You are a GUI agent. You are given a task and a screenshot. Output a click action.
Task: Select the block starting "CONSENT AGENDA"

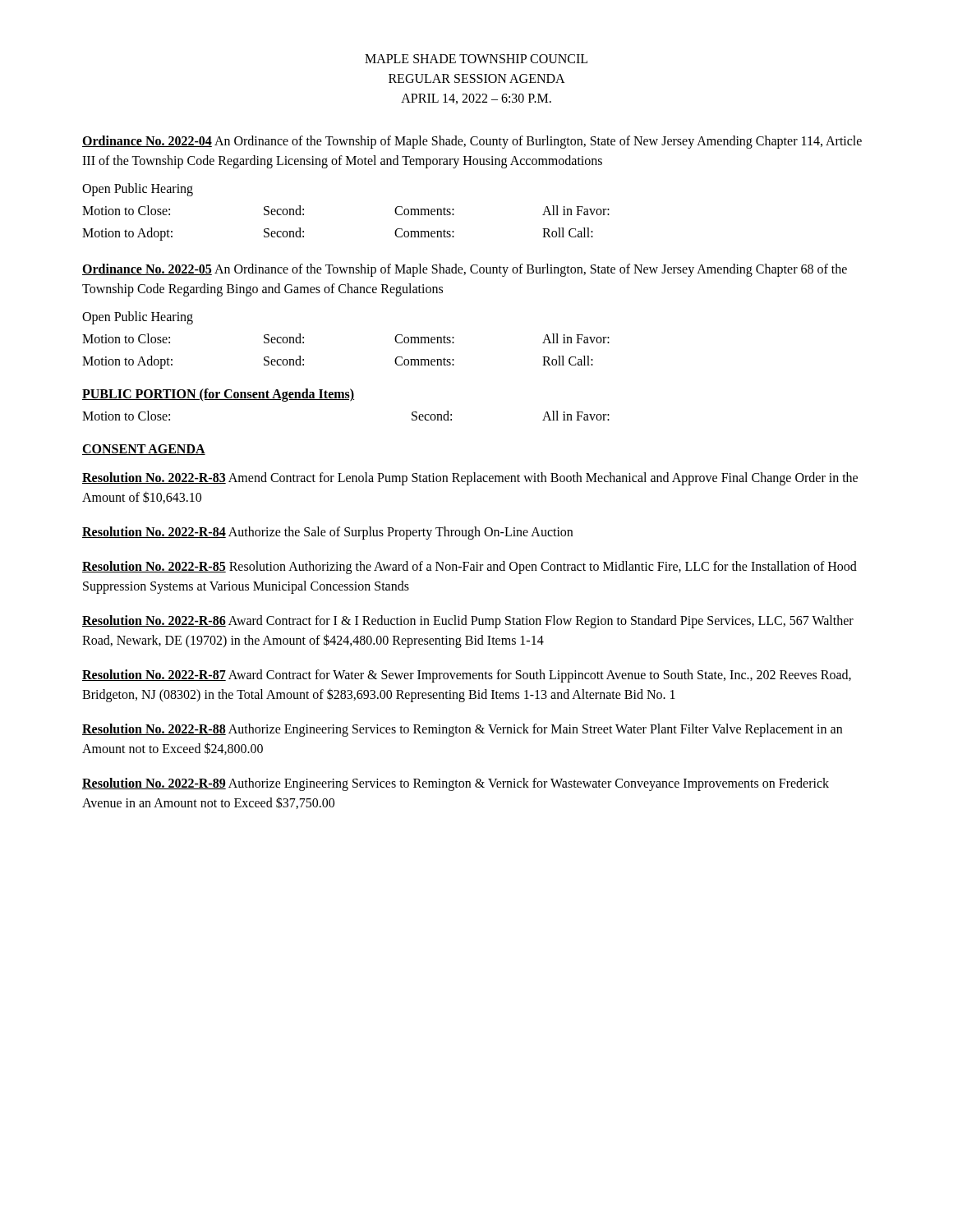pos(144,449)
